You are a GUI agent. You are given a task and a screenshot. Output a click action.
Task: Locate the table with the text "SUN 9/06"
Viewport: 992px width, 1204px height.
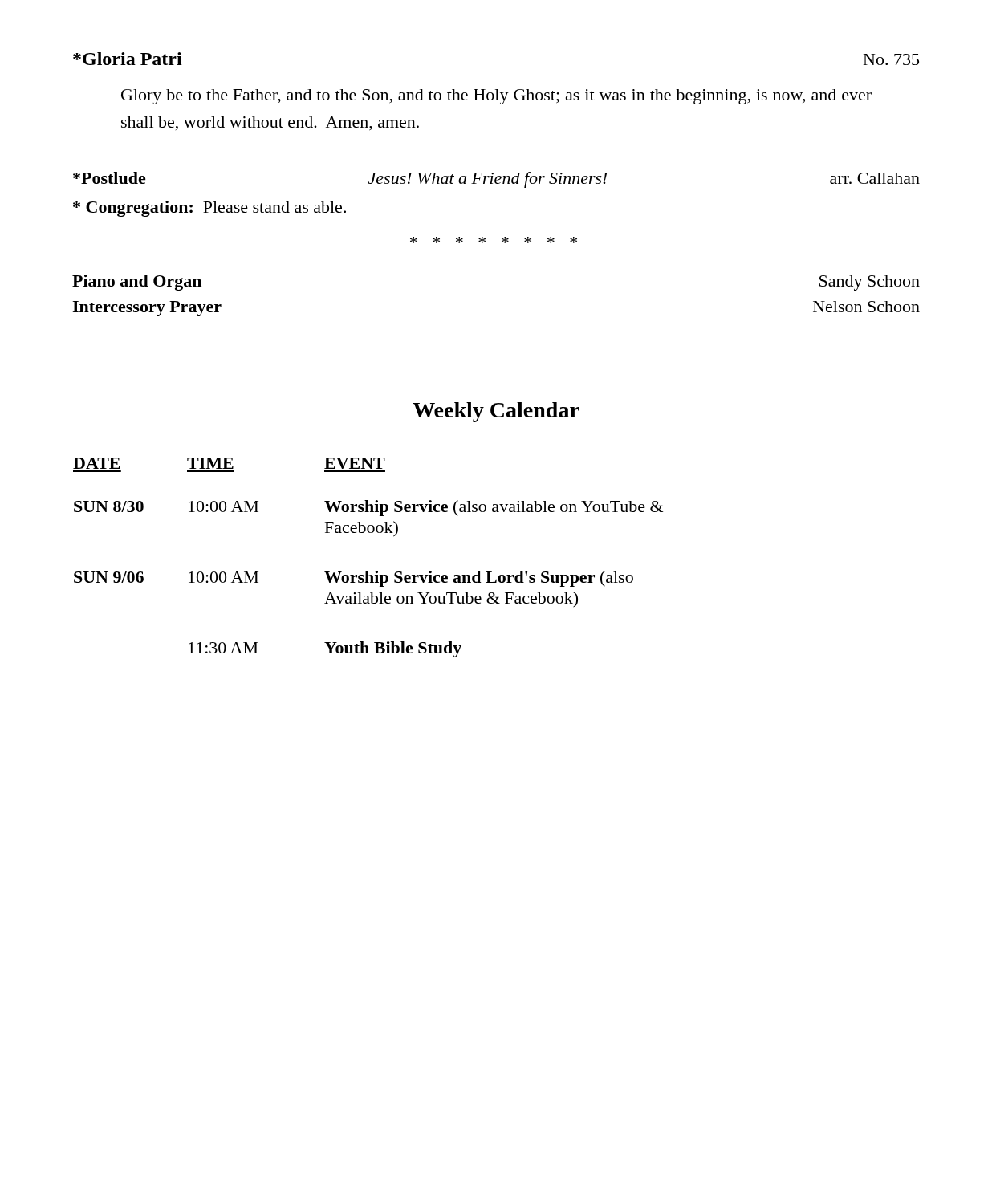point(496,562)
